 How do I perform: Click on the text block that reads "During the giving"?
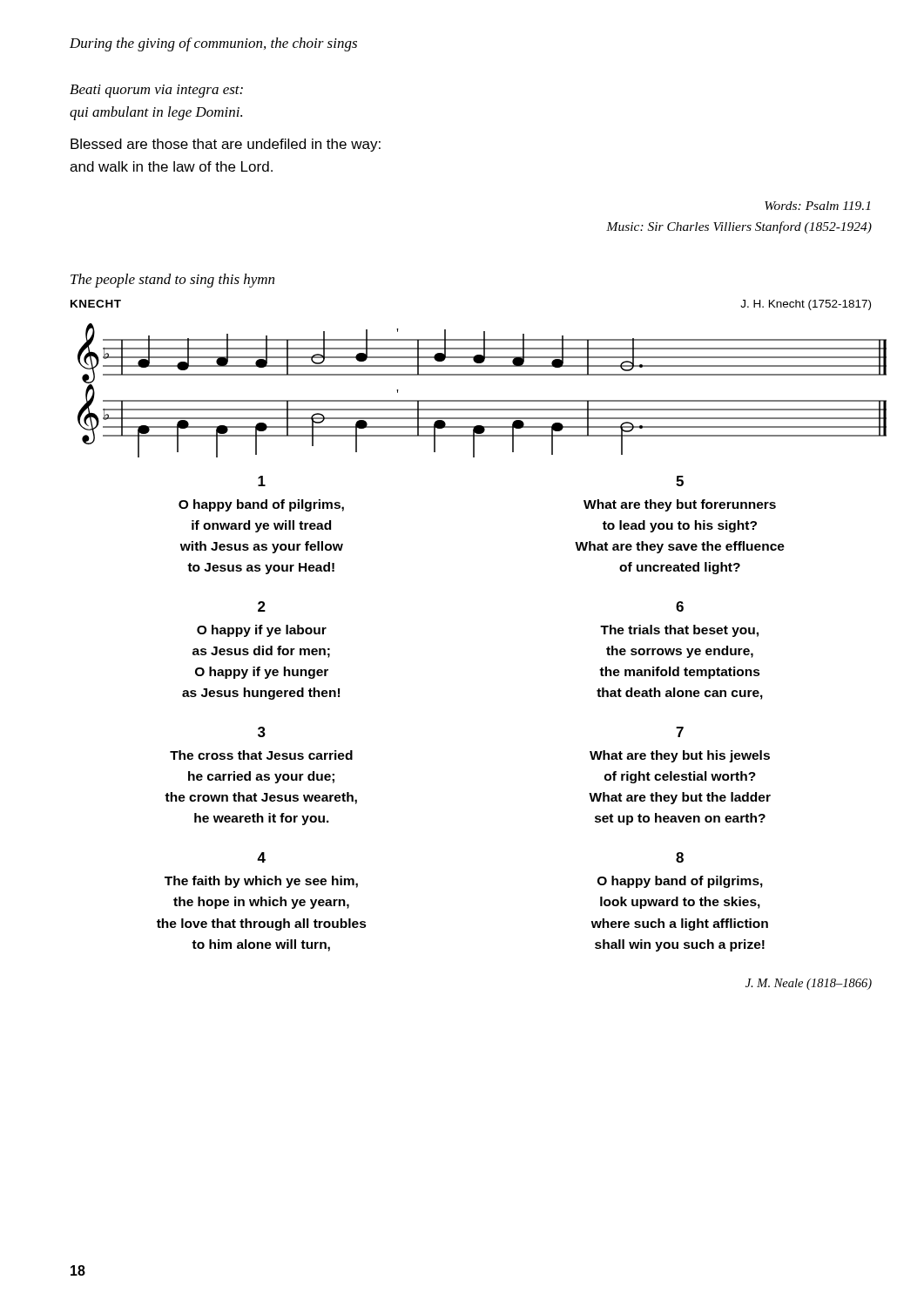pos(214,43)
